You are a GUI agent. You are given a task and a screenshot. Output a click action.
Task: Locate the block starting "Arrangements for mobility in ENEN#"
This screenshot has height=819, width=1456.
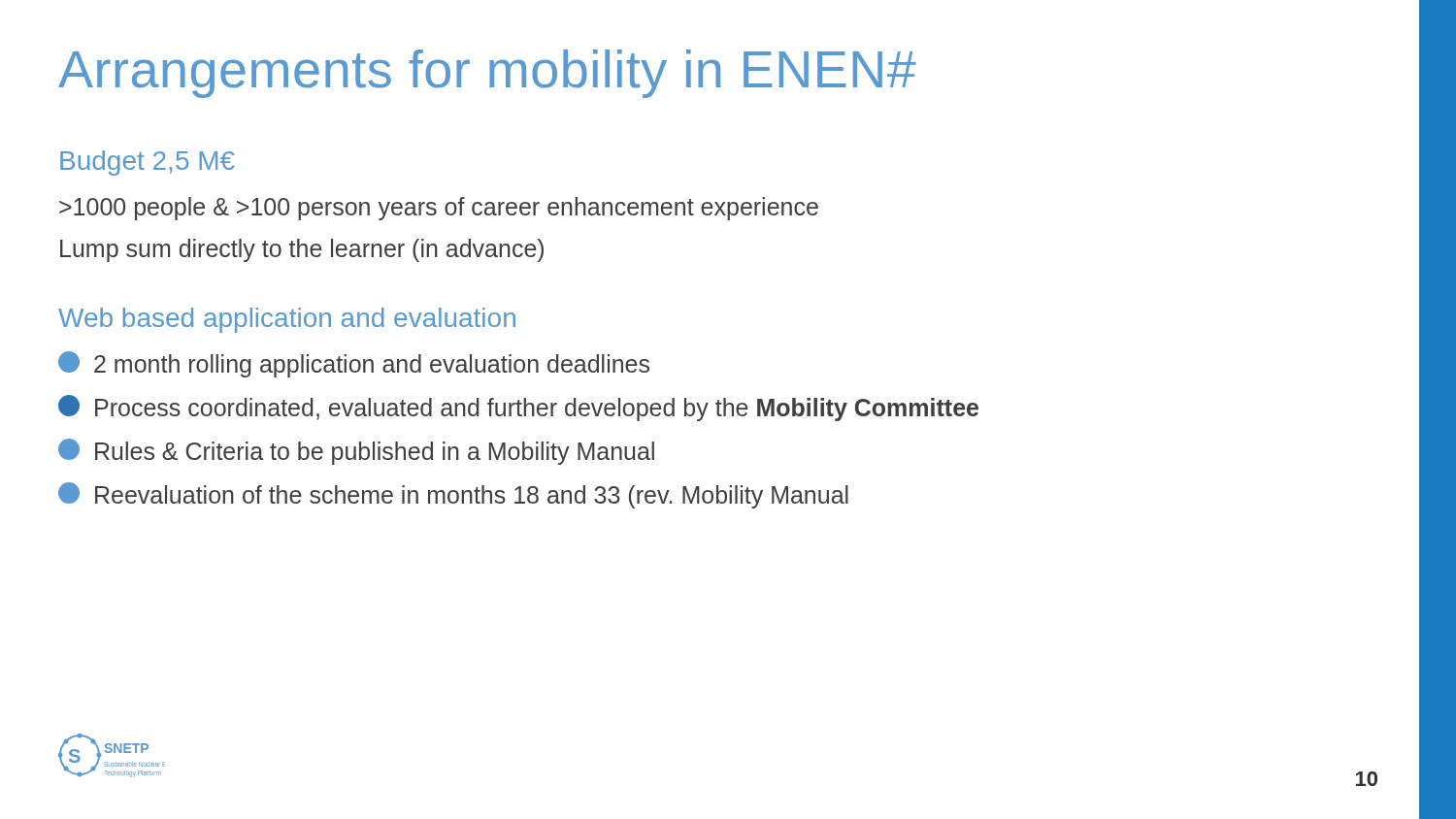pyautogui.click(x=718, y=69)
